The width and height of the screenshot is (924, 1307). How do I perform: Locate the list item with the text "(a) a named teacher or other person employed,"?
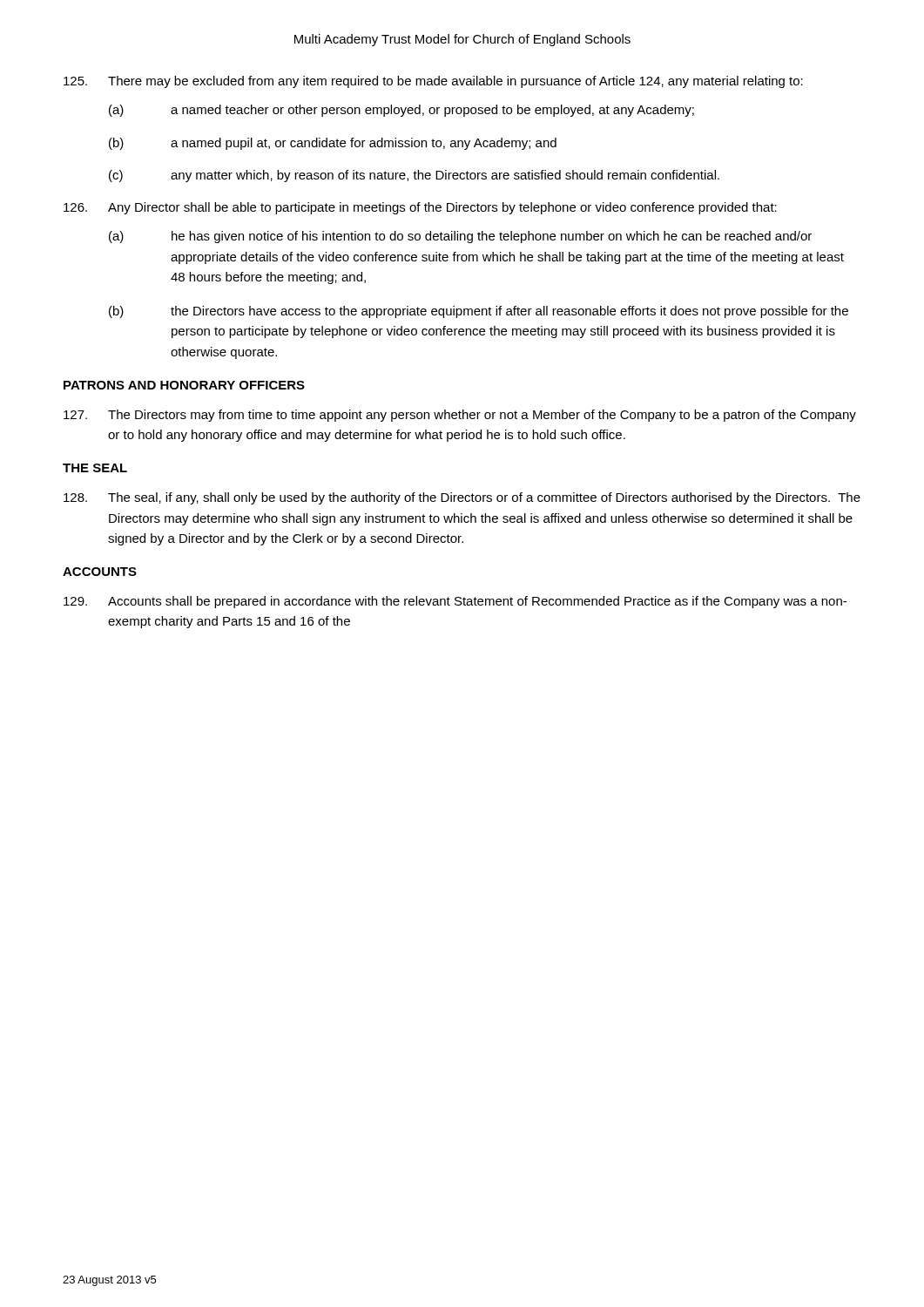[x=485, y=110]
